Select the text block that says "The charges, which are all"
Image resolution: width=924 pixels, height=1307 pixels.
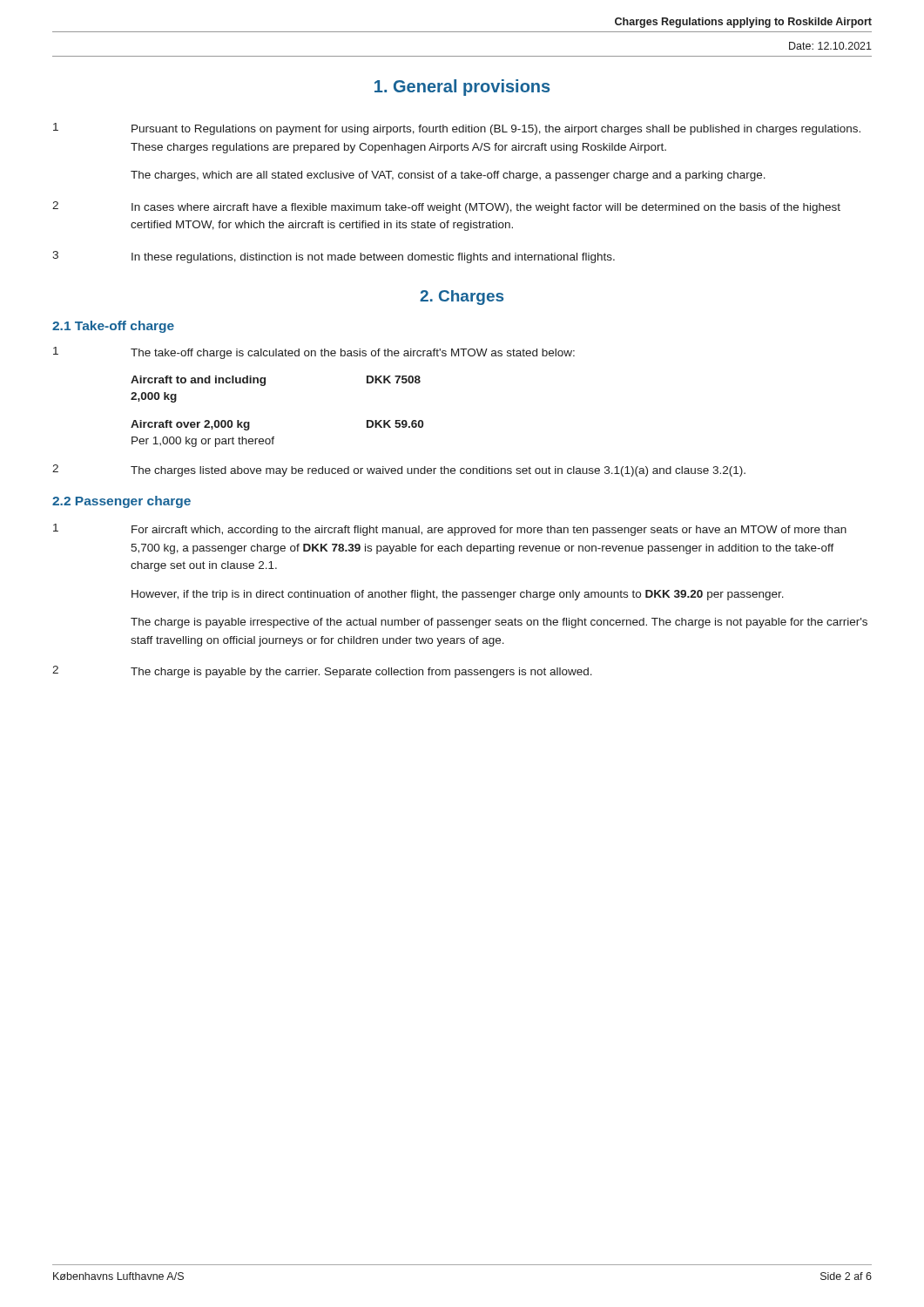(448, 175)
